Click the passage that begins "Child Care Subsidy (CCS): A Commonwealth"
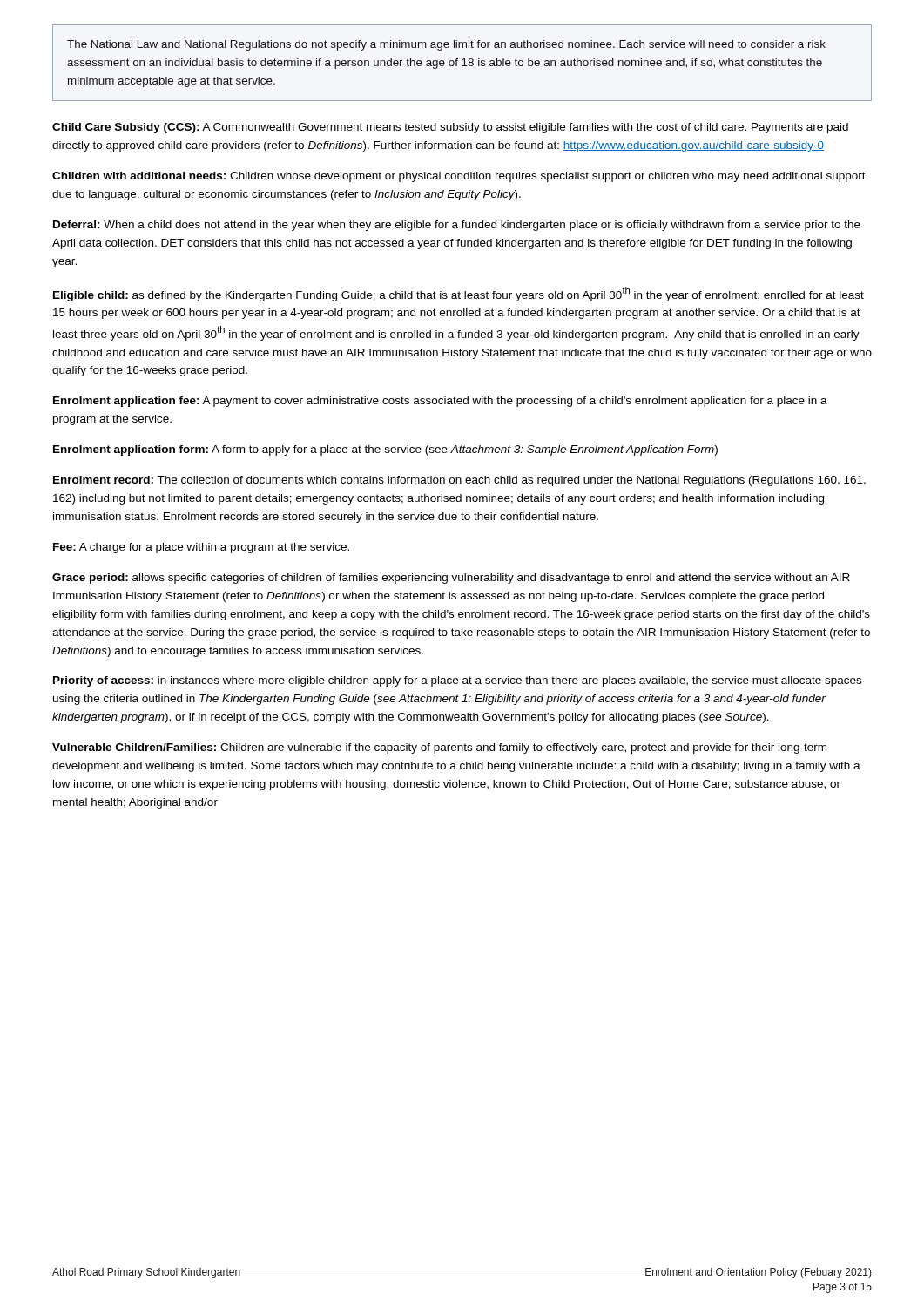 click(x=451, y=136)
